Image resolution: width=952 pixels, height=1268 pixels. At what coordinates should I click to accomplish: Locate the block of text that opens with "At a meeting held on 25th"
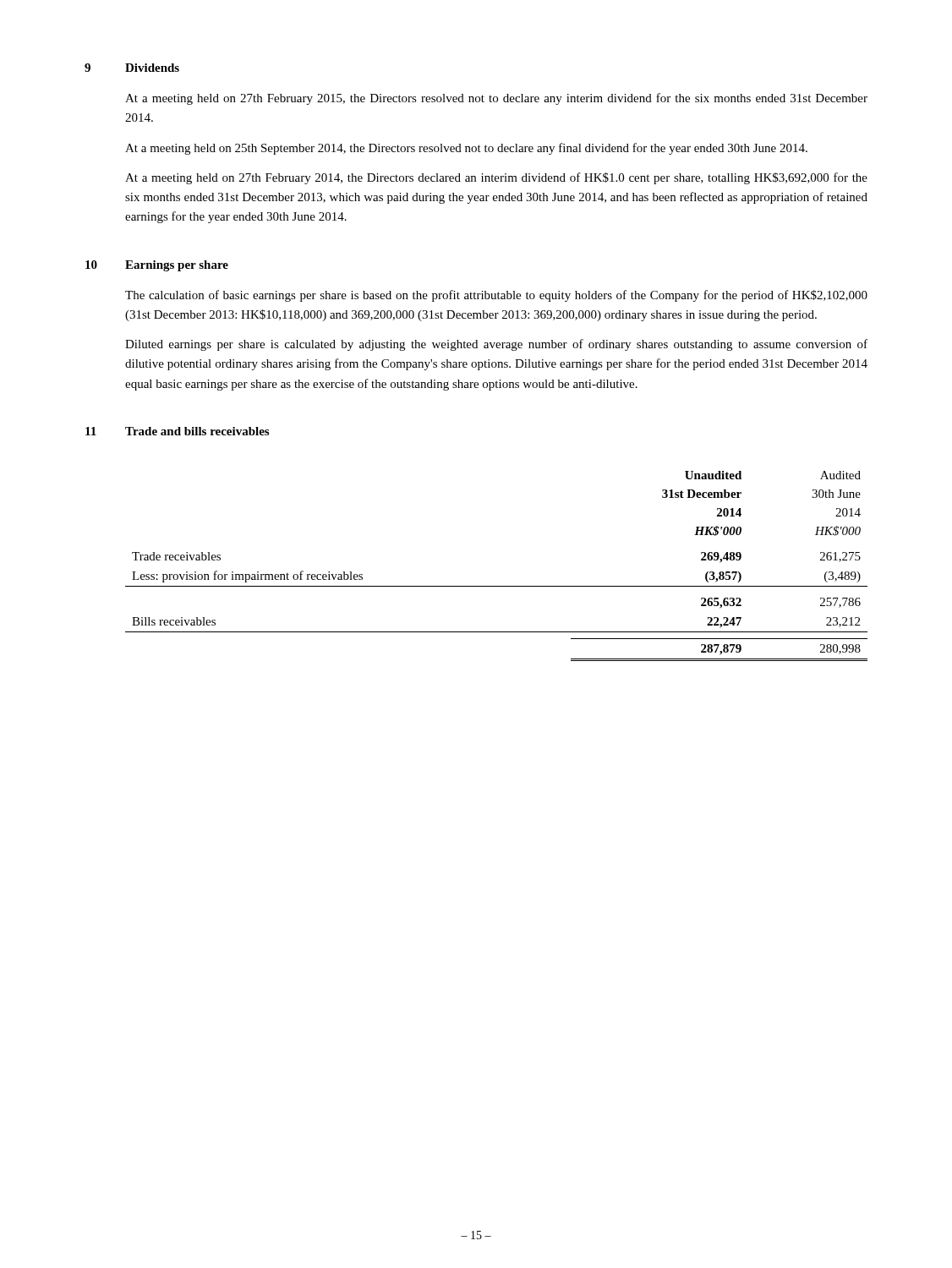pyautogui.click(x=467, y=148)
